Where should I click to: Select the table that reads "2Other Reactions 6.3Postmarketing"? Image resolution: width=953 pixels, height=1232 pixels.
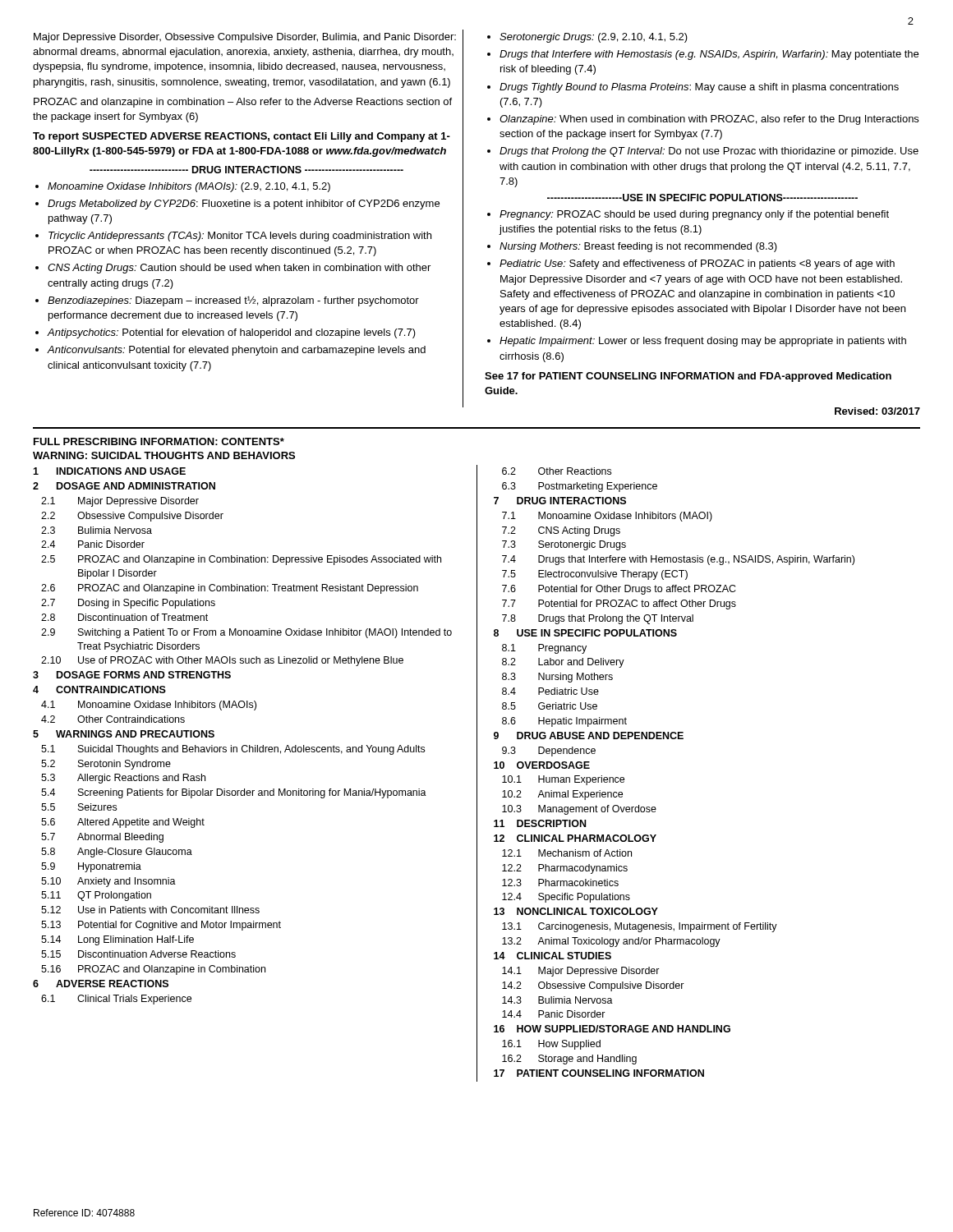click(x=707, y=773)
